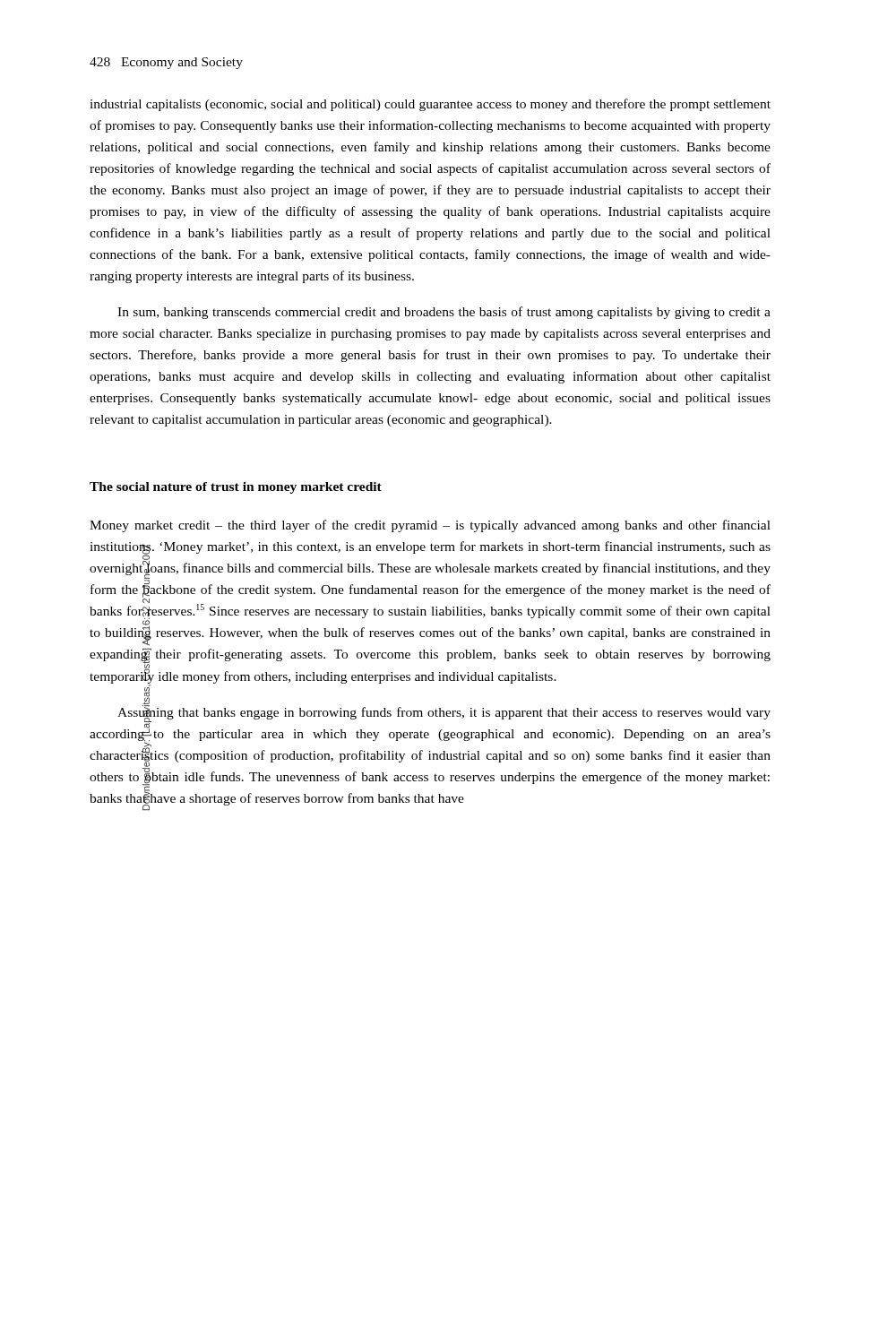Navigate to the region starting "Assuming that banks"

(430, 755)
